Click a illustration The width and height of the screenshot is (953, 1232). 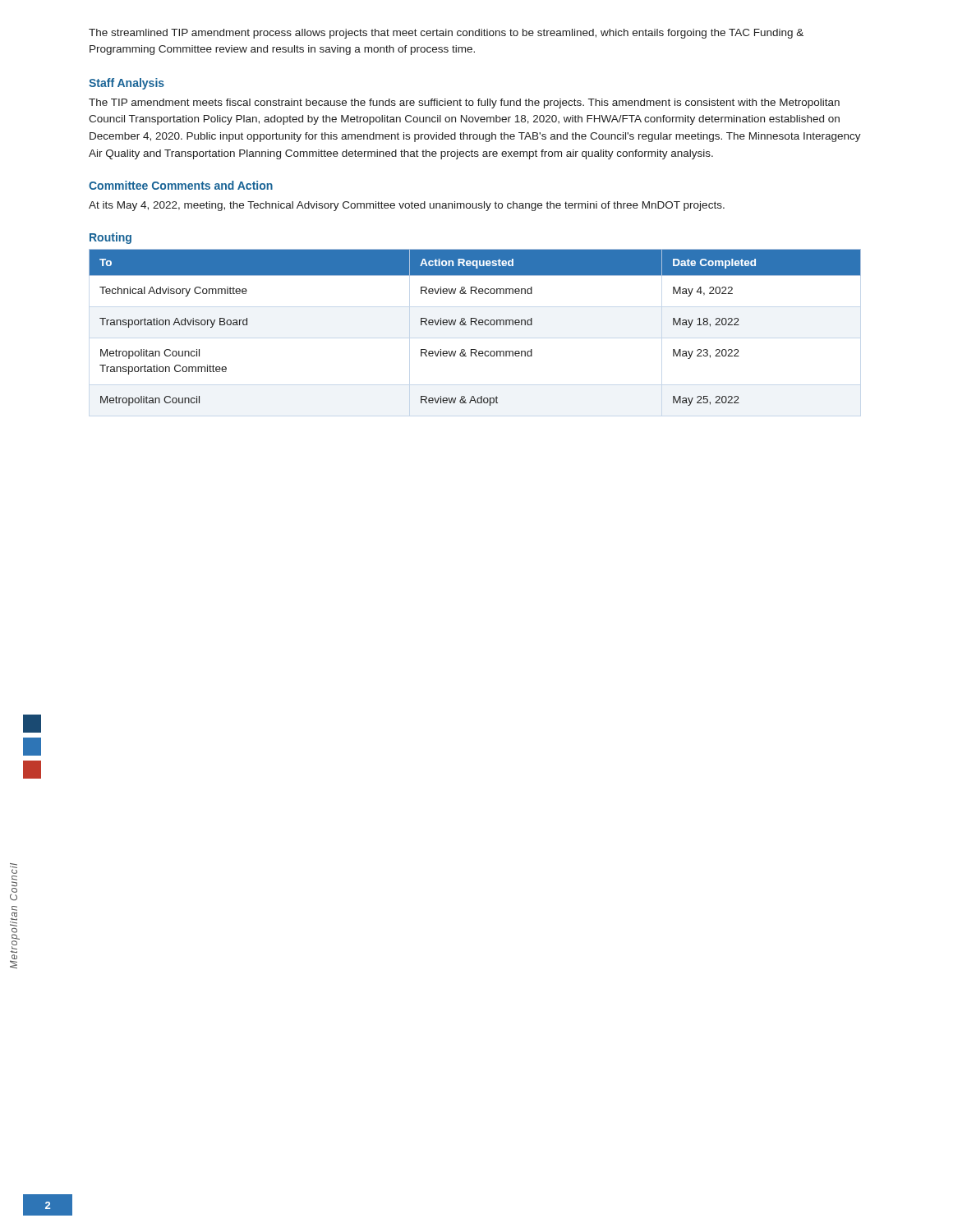click(32, 747)
